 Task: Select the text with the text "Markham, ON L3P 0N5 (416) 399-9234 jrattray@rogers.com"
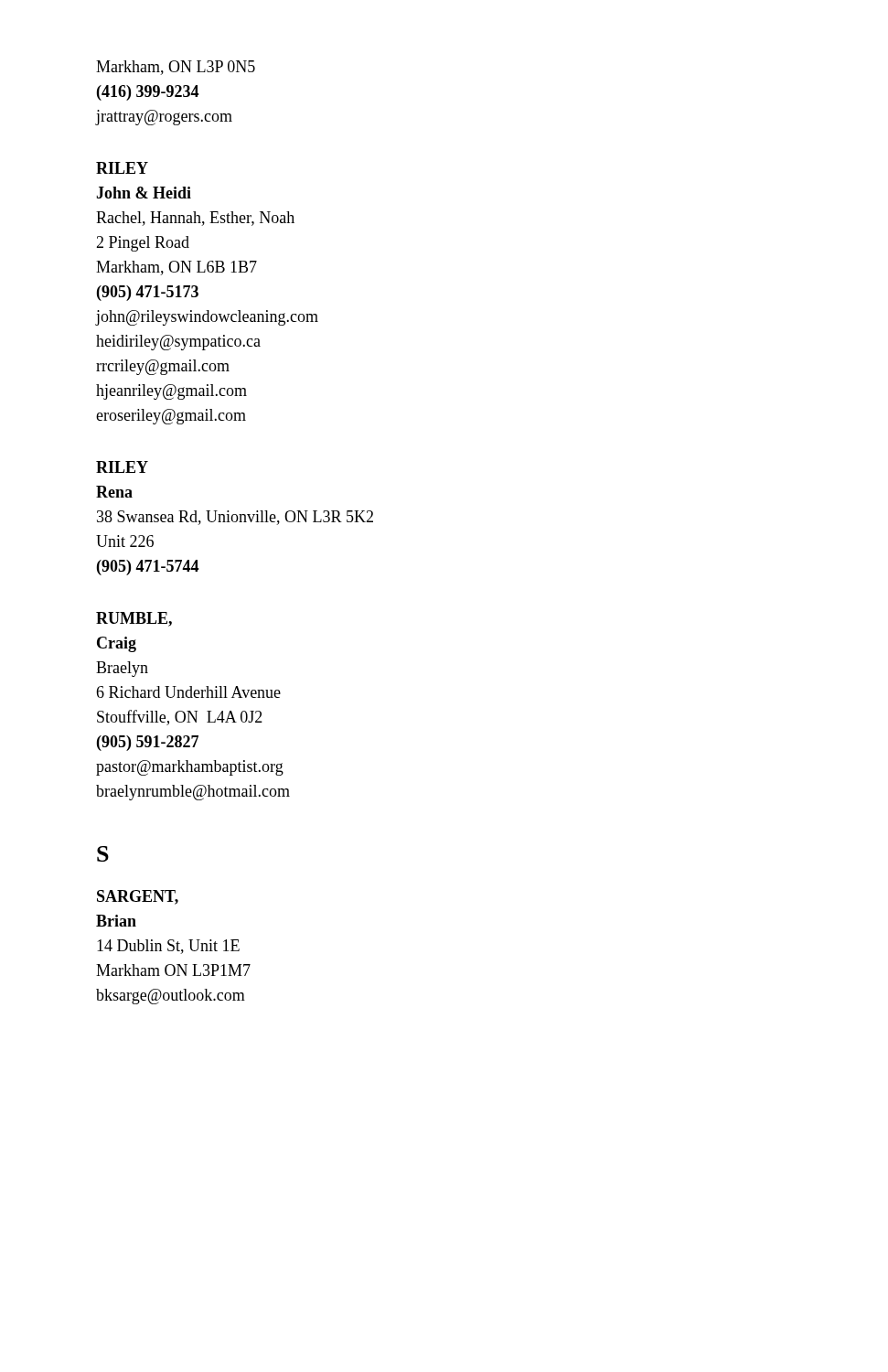176,68
